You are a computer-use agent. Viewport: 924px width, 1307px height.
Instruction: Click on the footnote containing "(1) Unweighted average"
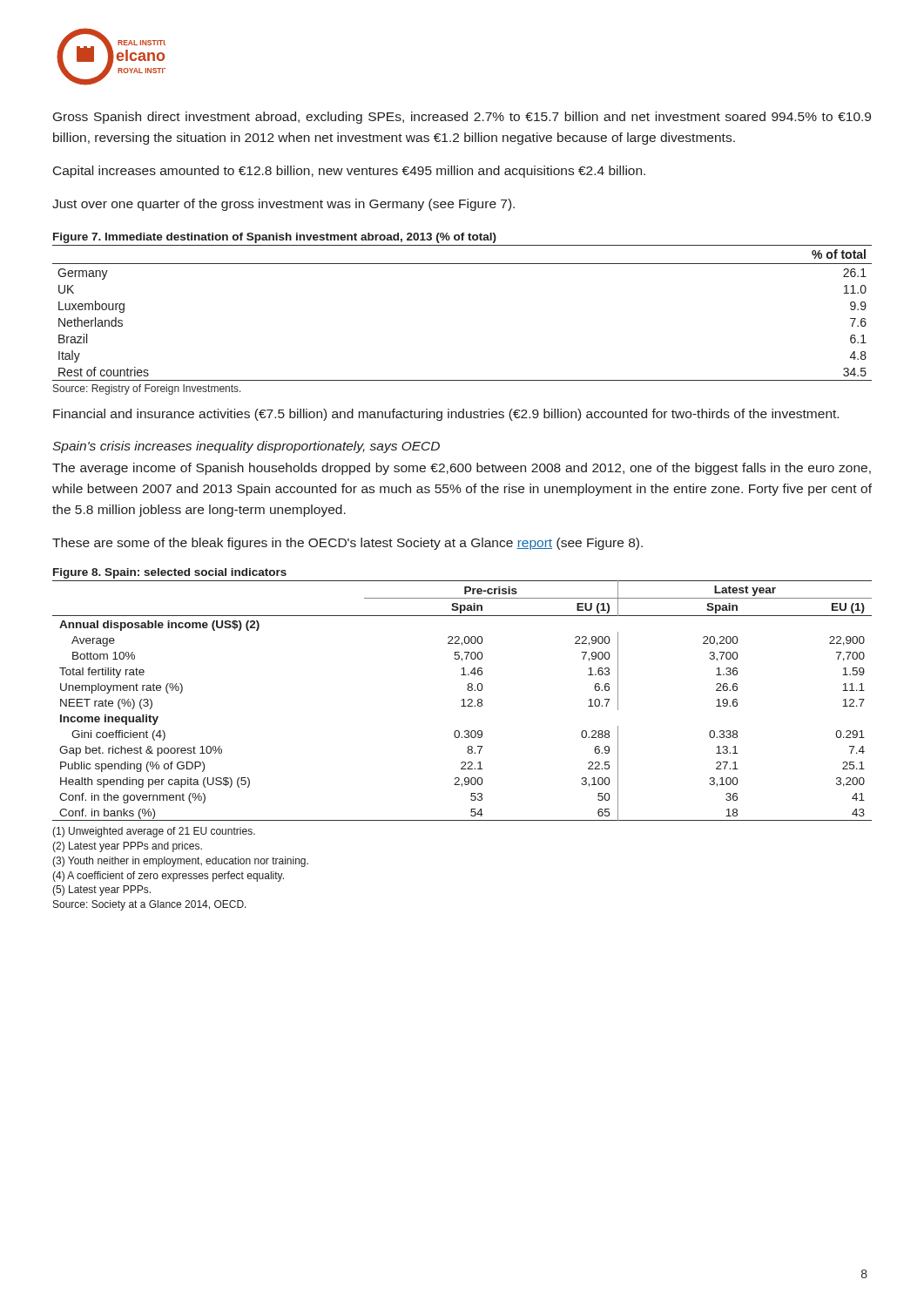coord(181,868)
